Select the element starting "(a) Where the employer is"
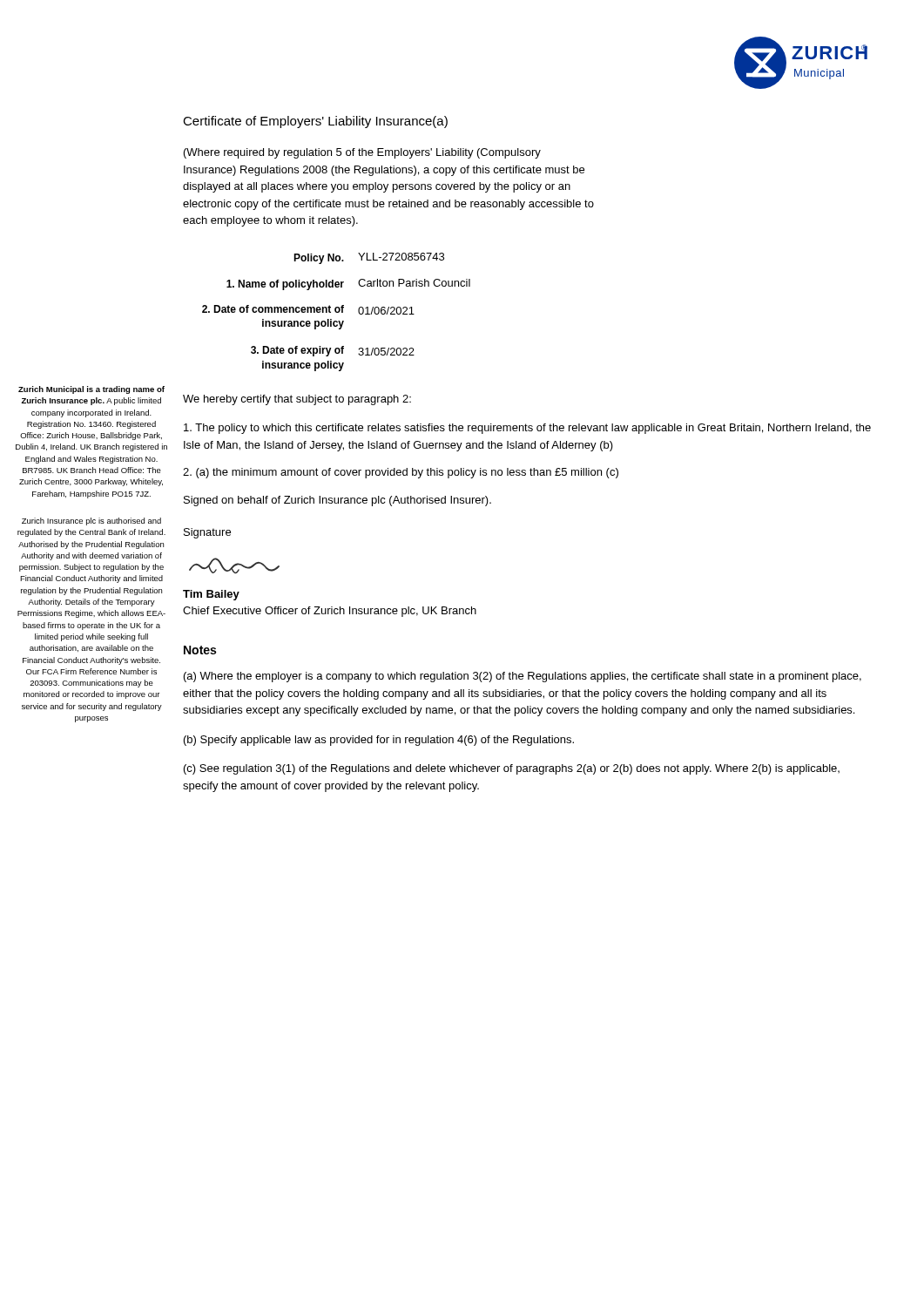 [522, 693]
